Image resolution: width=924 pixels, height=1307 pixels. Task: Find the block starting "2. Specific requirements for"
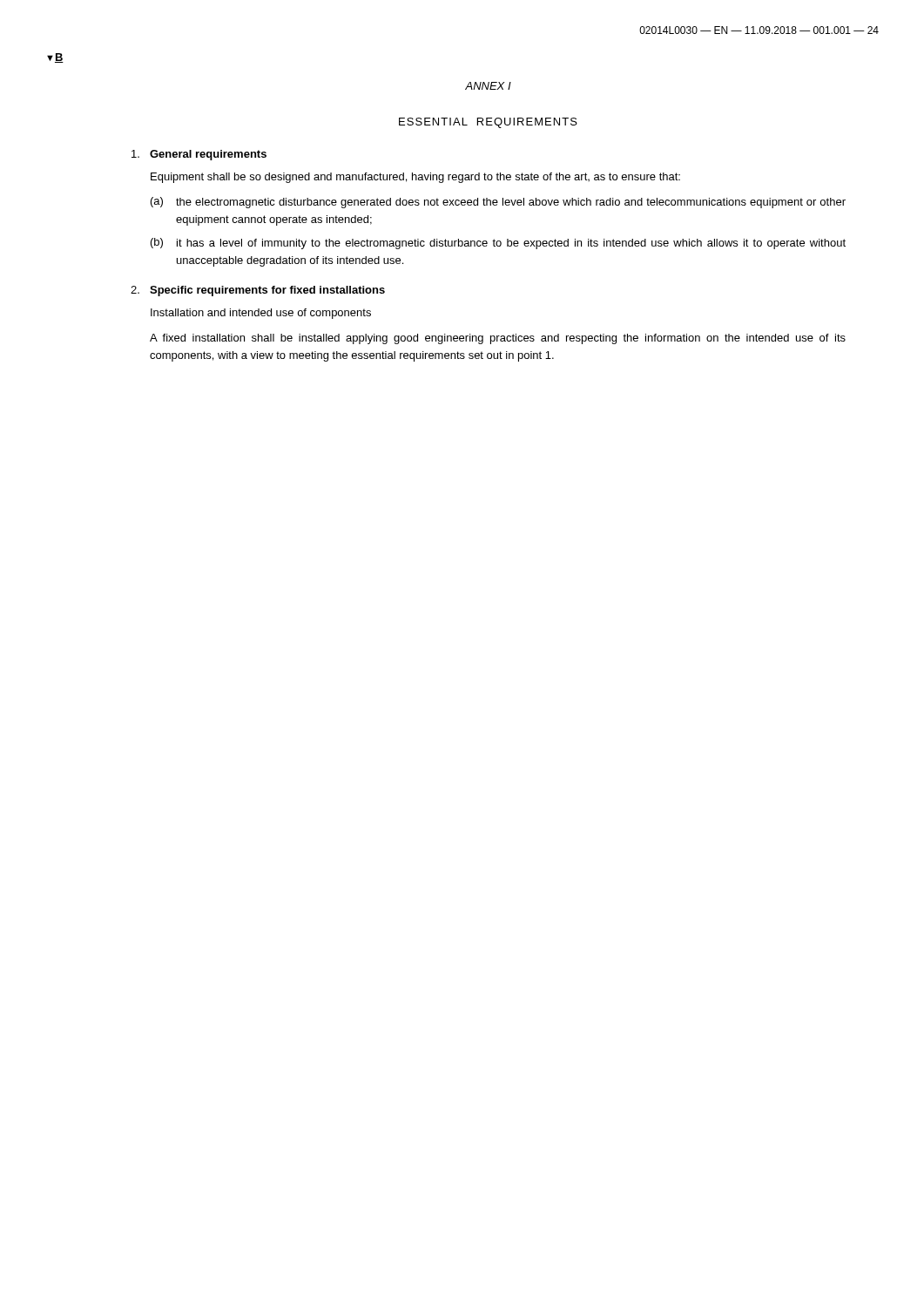point(258,291)
